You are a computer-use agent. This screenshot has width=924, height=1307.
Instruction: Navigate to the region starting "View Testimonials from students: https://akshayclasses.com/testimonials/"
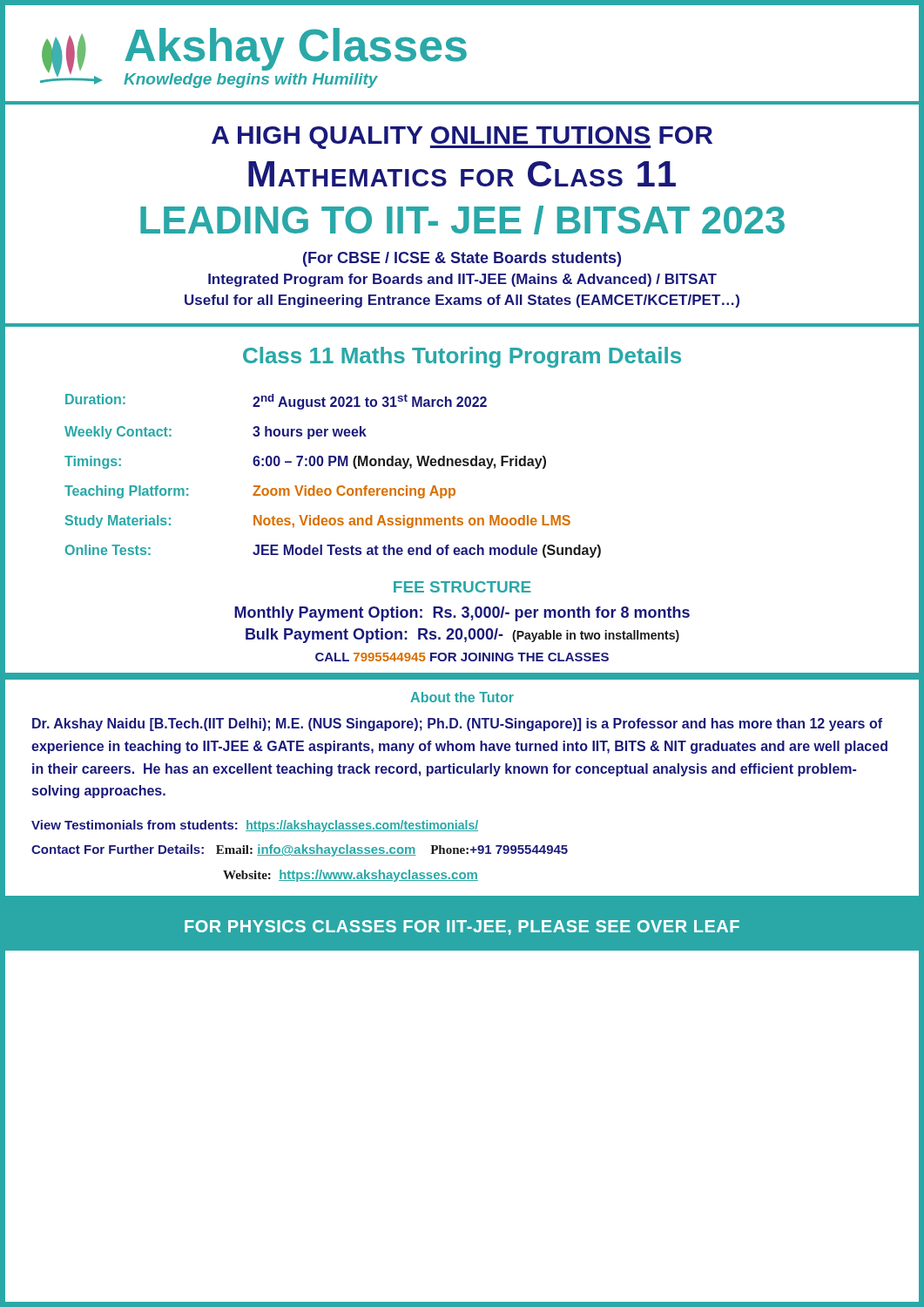coord(255,824)
